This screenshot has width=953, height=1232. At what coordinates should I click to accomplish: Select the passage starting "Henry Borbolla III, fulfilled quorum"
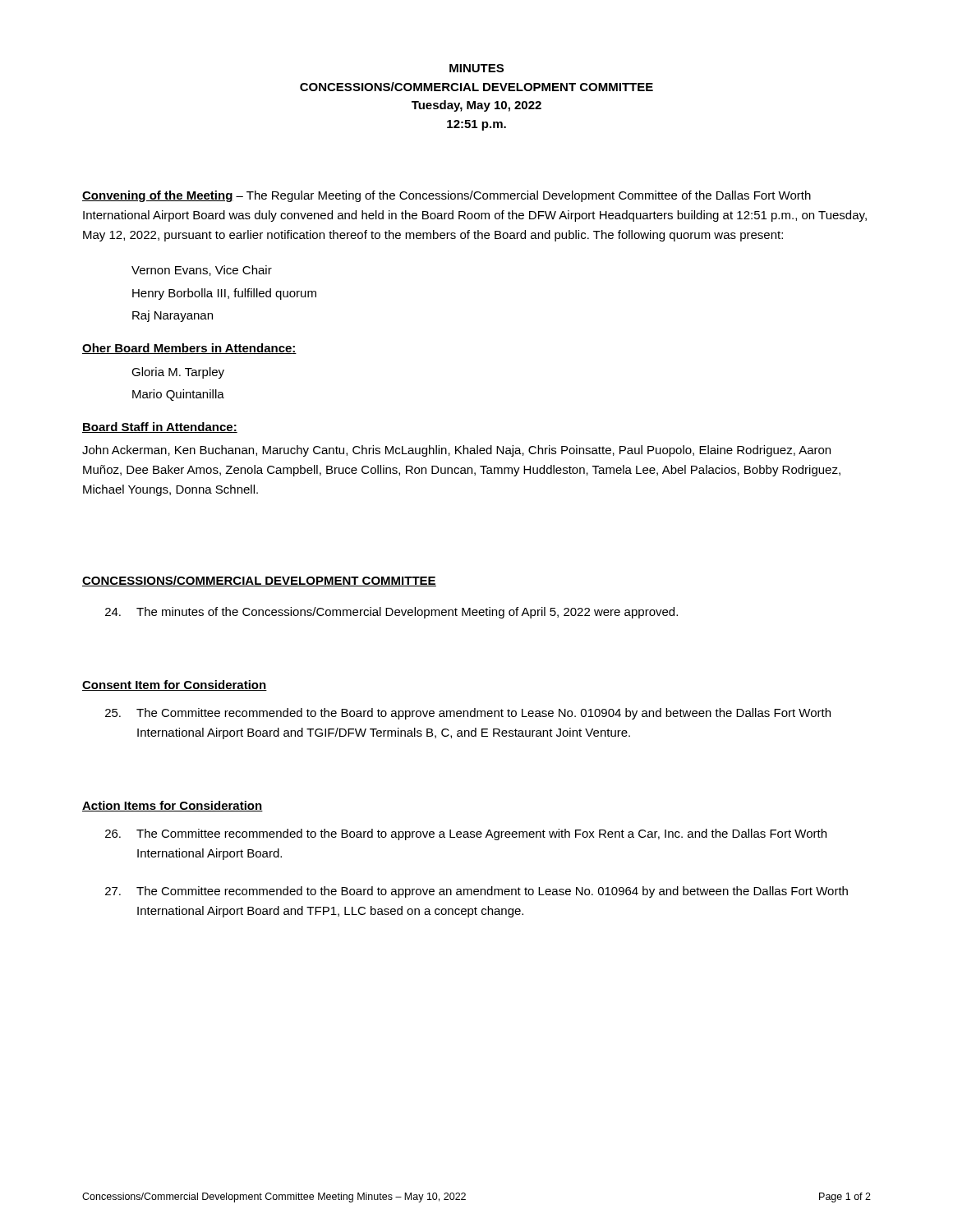(x=224, y=292)
